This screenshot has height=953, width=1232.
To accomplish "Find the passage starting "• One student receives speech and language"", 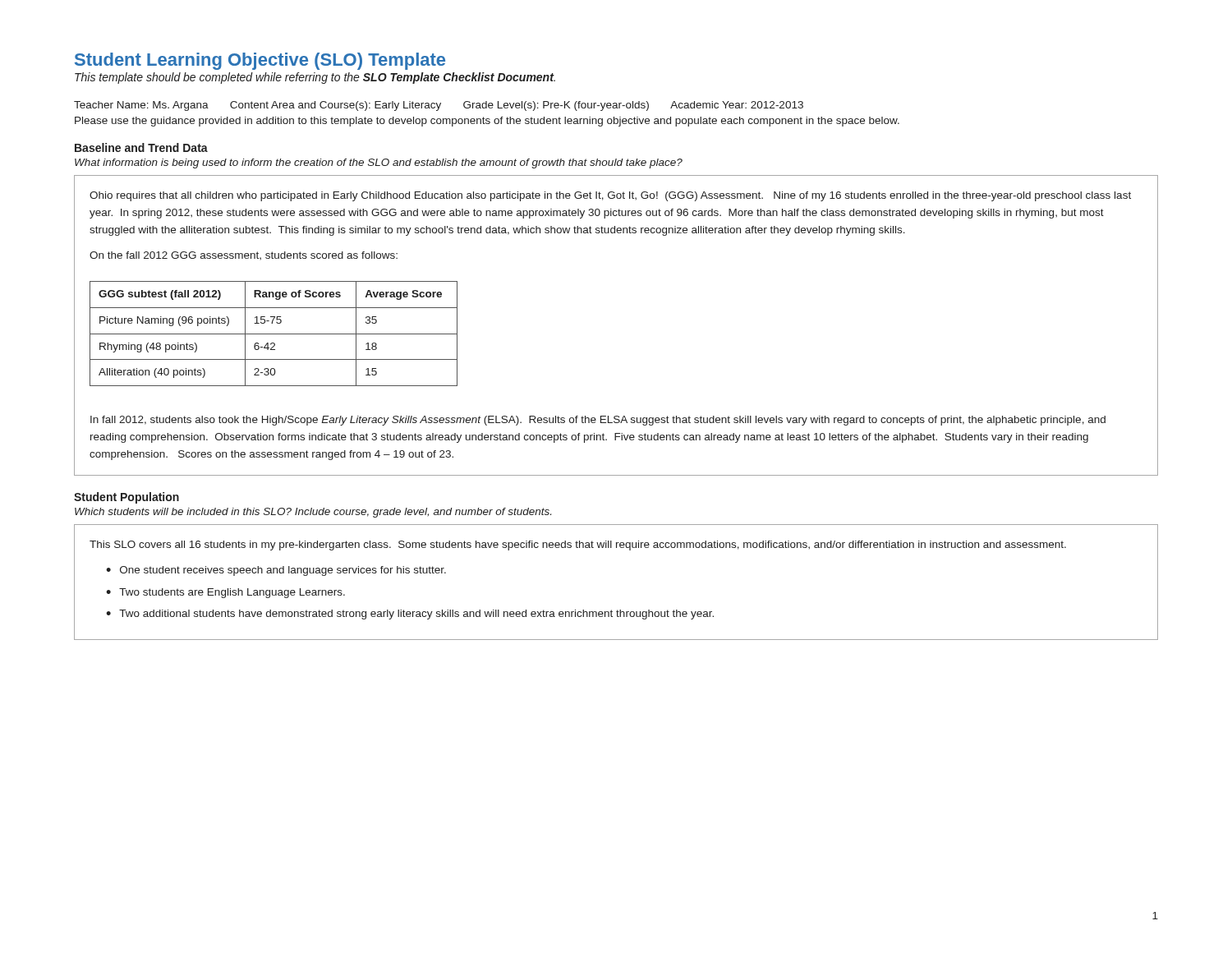I will [x=276, y=571].
